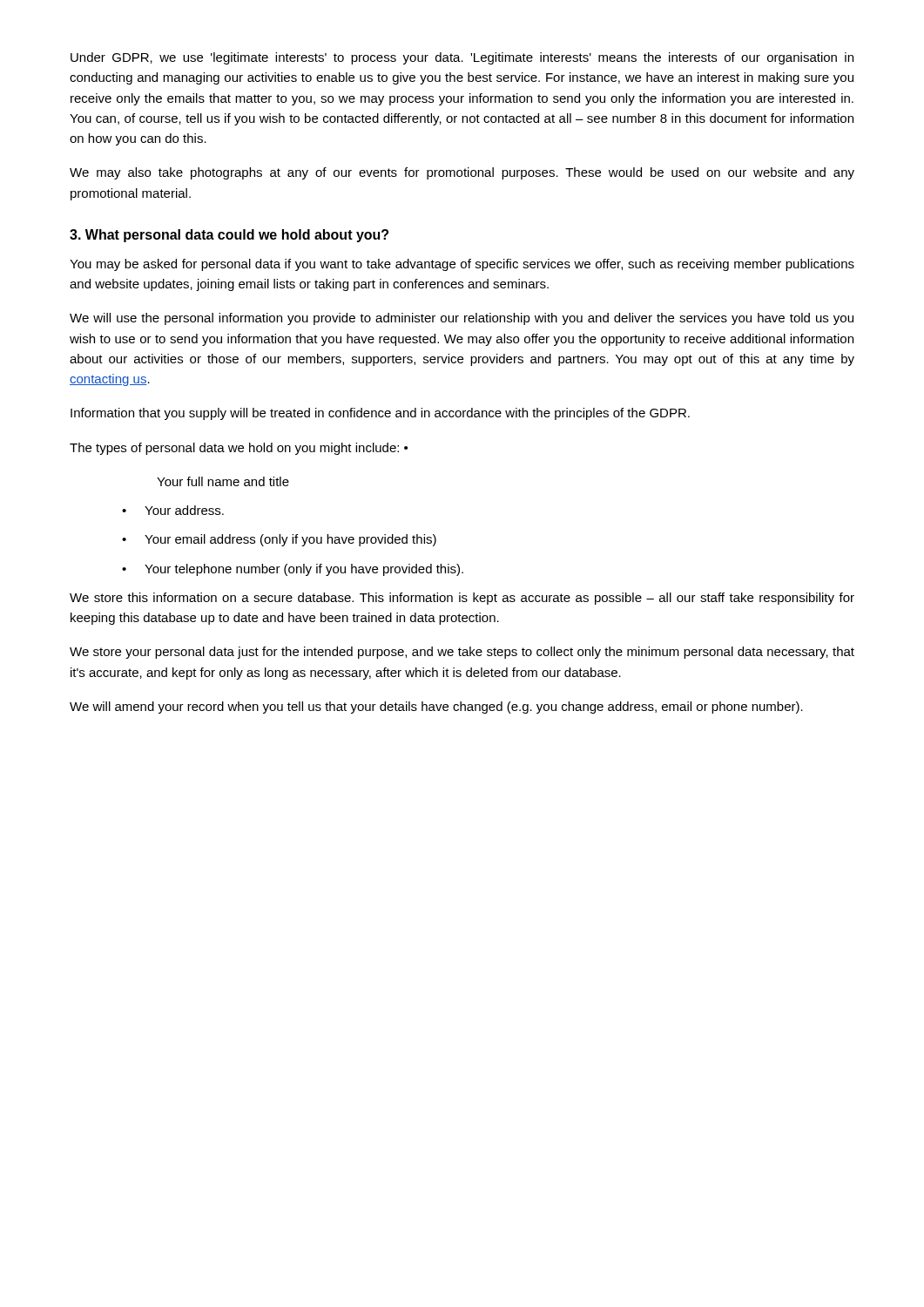Image resolution: width=924 pixels, height=1307 pixels.
Task: Click on the element starting "• Your telephone"
Action: pyautogui.click(x=293, y=570)
